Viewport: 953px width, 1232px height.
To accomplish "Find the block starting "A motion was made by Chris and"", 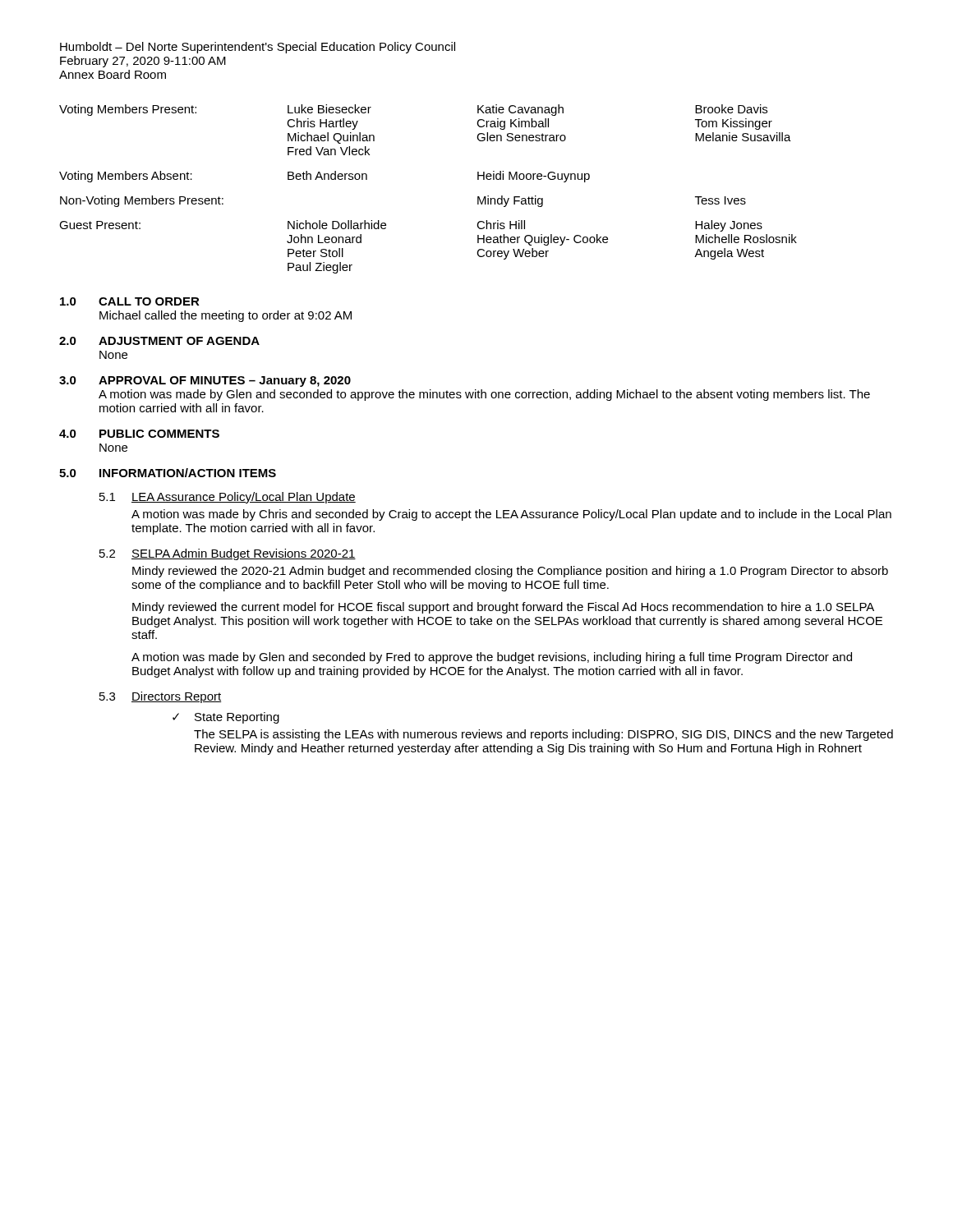I will 512,521.
